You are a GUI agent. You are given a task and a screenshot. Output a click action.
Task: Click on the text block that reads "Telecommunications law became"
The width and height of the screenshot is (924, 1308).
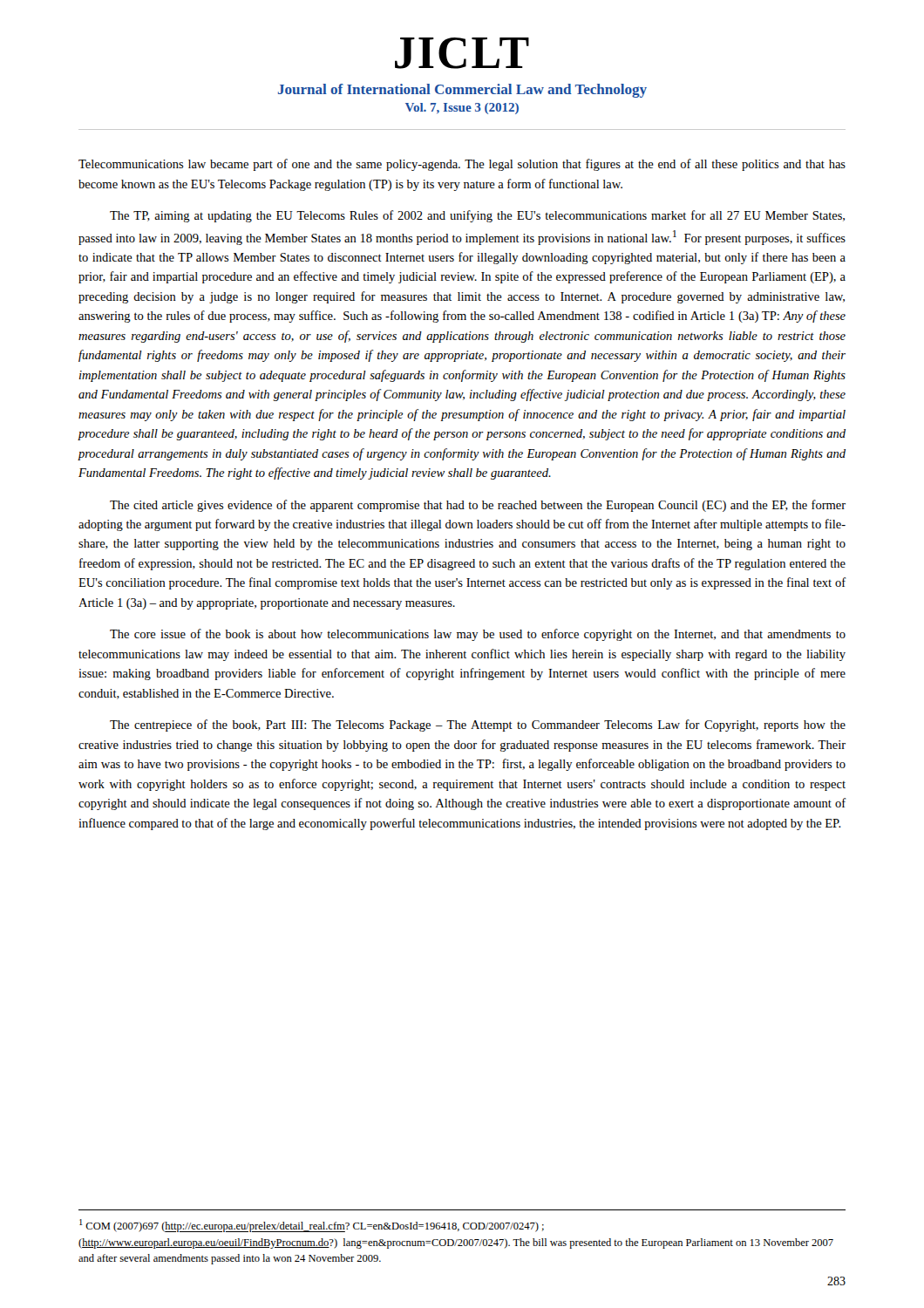462,174
